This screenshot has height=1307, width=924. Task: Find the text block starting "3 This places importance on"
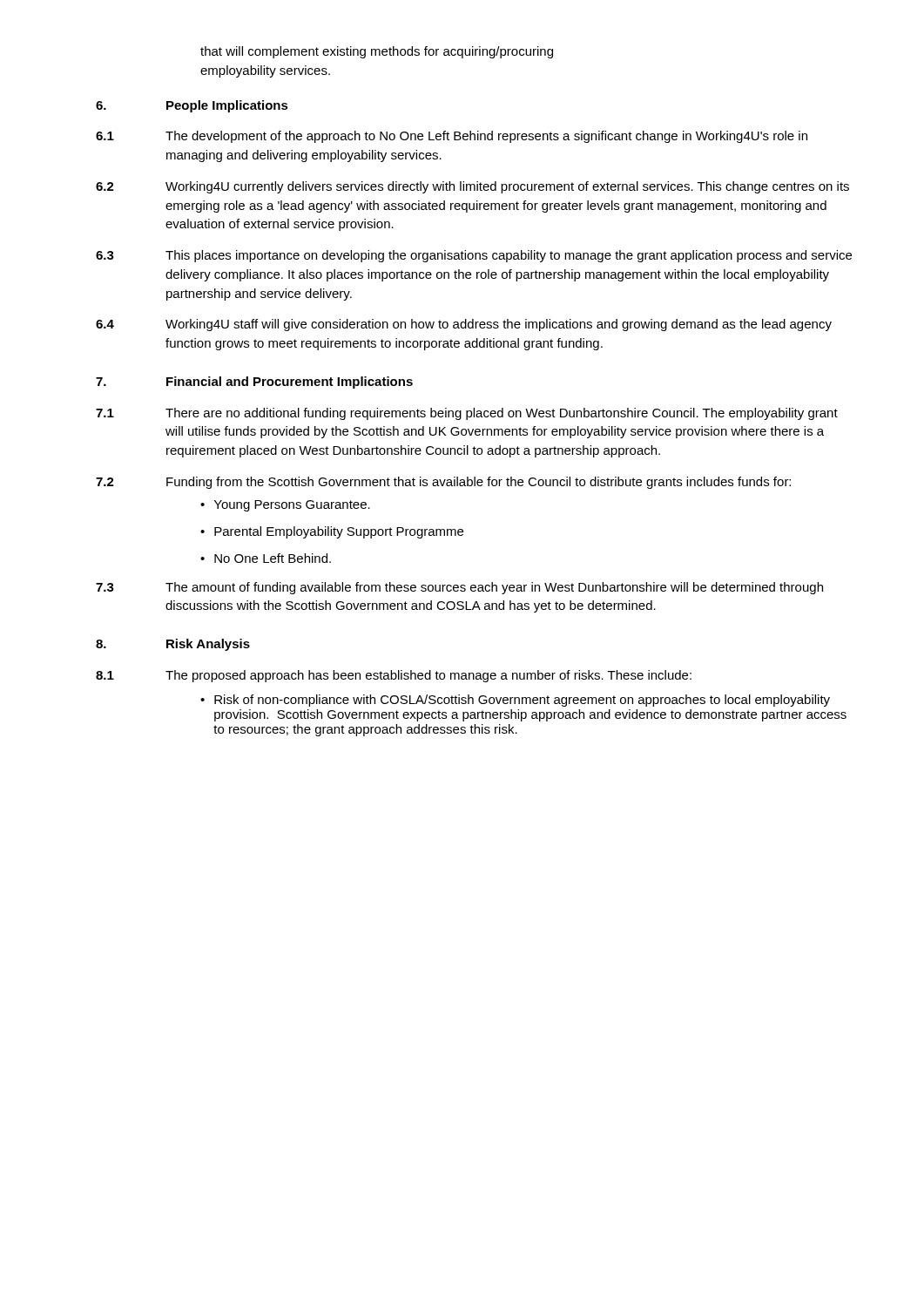tap(475, 274)
